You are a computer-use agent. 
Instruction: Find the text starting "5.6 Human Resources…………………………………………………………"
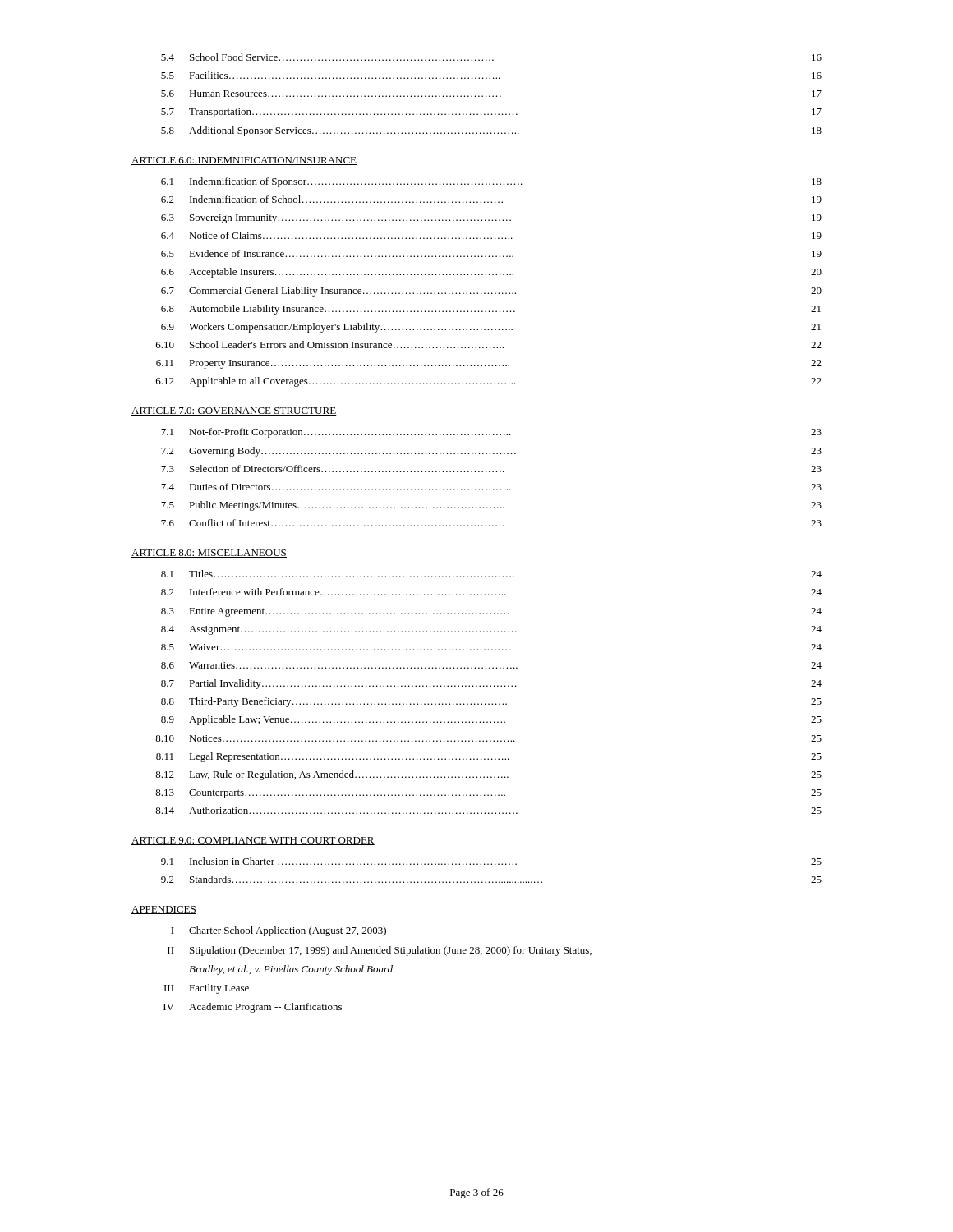(x=476, y=94)
